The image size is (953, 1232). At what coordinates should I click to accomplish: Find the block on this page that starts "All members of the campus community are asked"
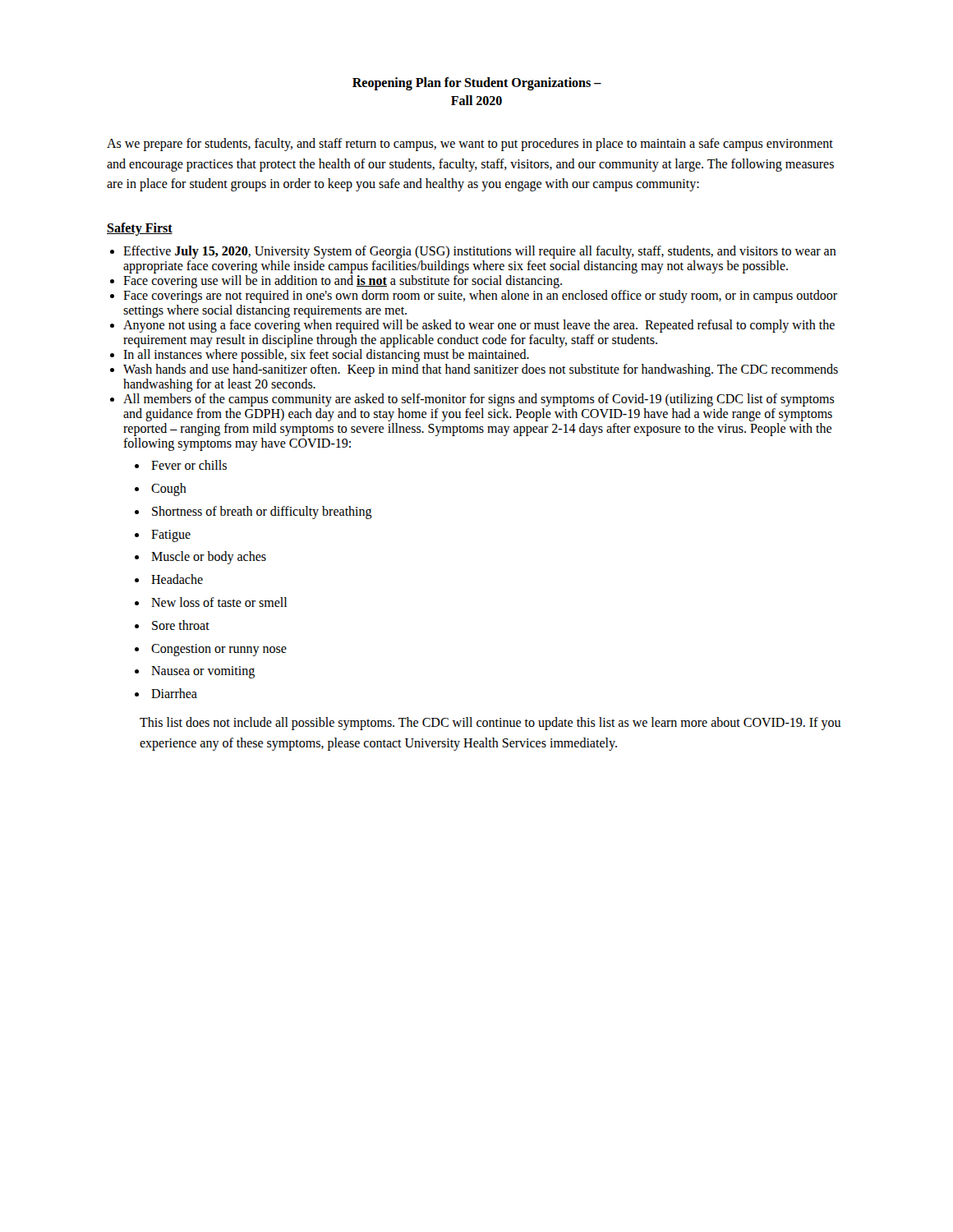point(479,400)
